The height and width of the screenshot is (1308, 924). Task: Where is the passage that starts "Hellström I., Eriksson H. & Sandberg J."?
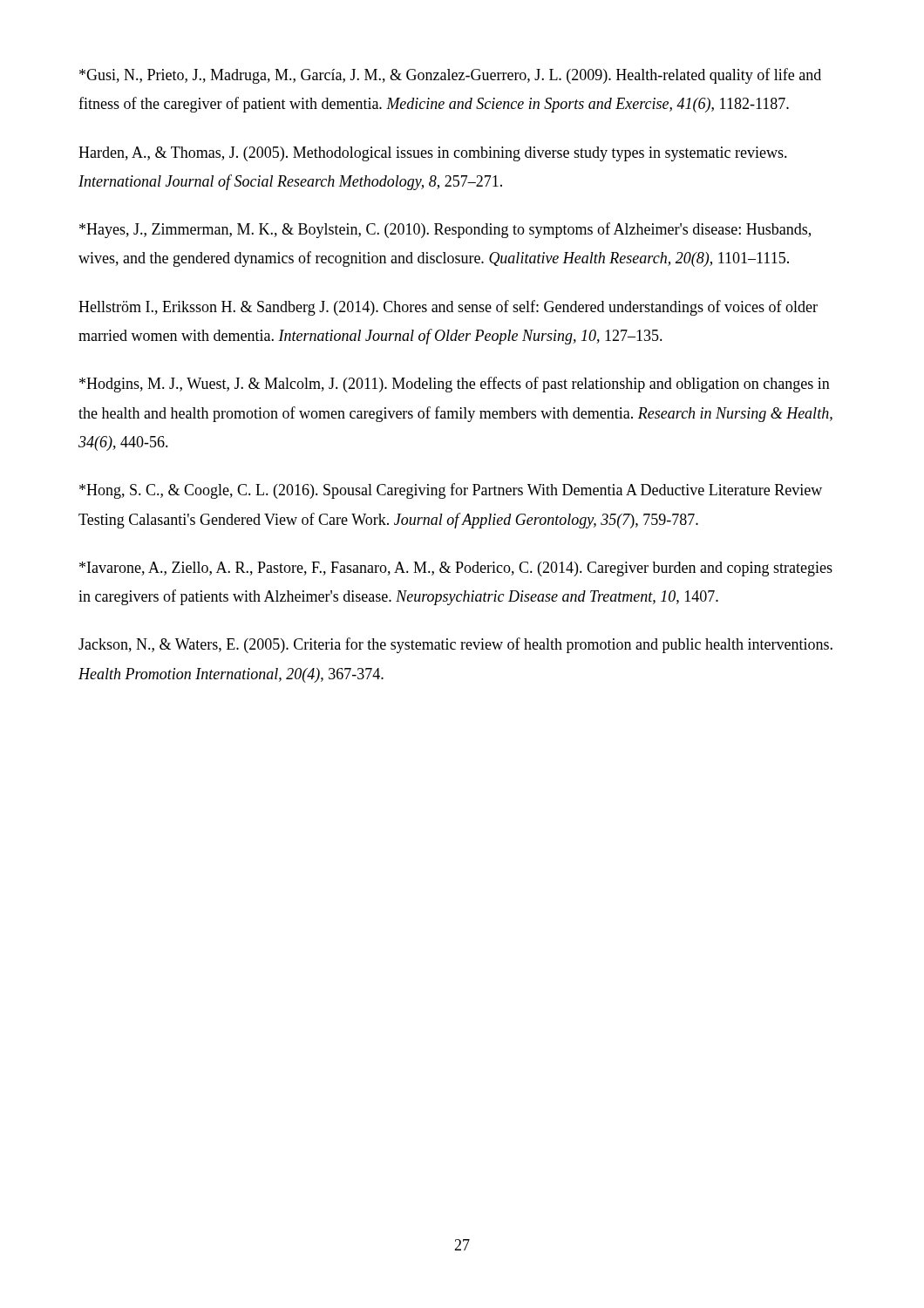point(462,322)
